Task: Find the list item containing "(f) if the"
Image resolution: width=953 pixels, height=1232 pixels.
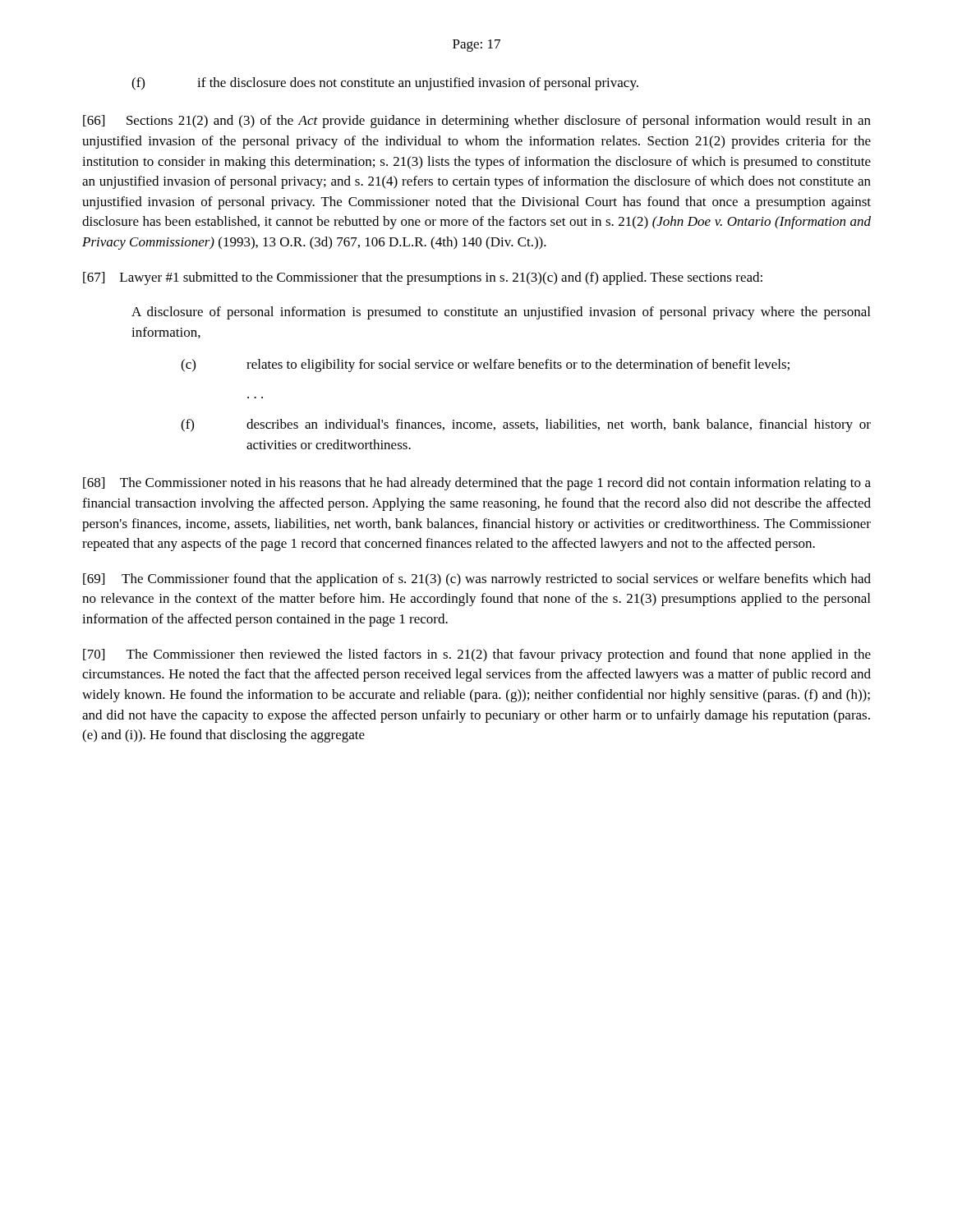Action: [385, 83]
